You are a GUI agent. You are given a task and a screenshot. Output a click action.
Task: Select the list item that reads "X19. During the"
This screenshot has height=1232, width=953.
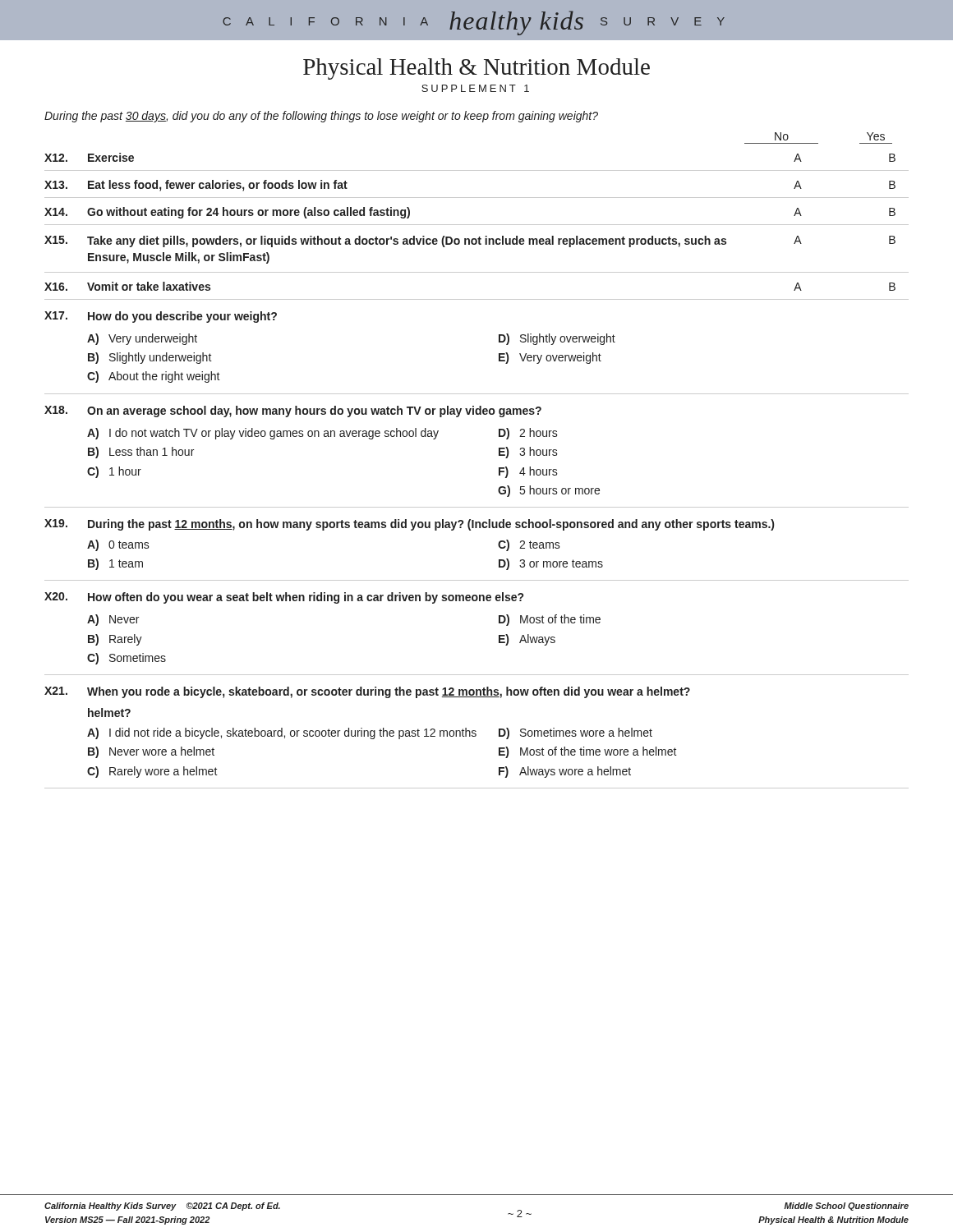(x=409, y=525)
